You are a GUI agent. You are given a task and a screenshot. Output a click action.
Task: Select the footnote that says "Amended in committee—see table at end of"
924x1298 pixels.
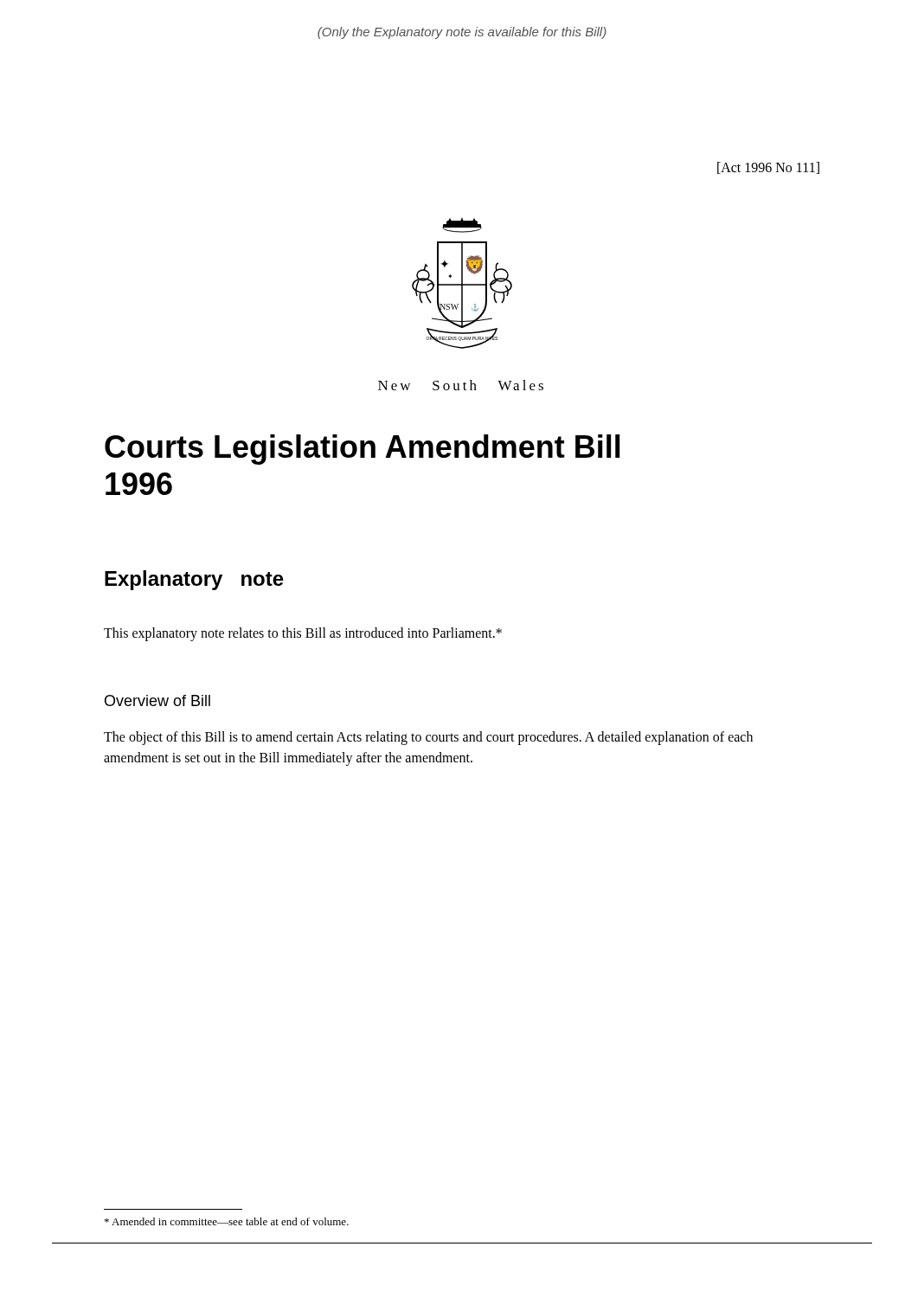[x=227, y=1221]
